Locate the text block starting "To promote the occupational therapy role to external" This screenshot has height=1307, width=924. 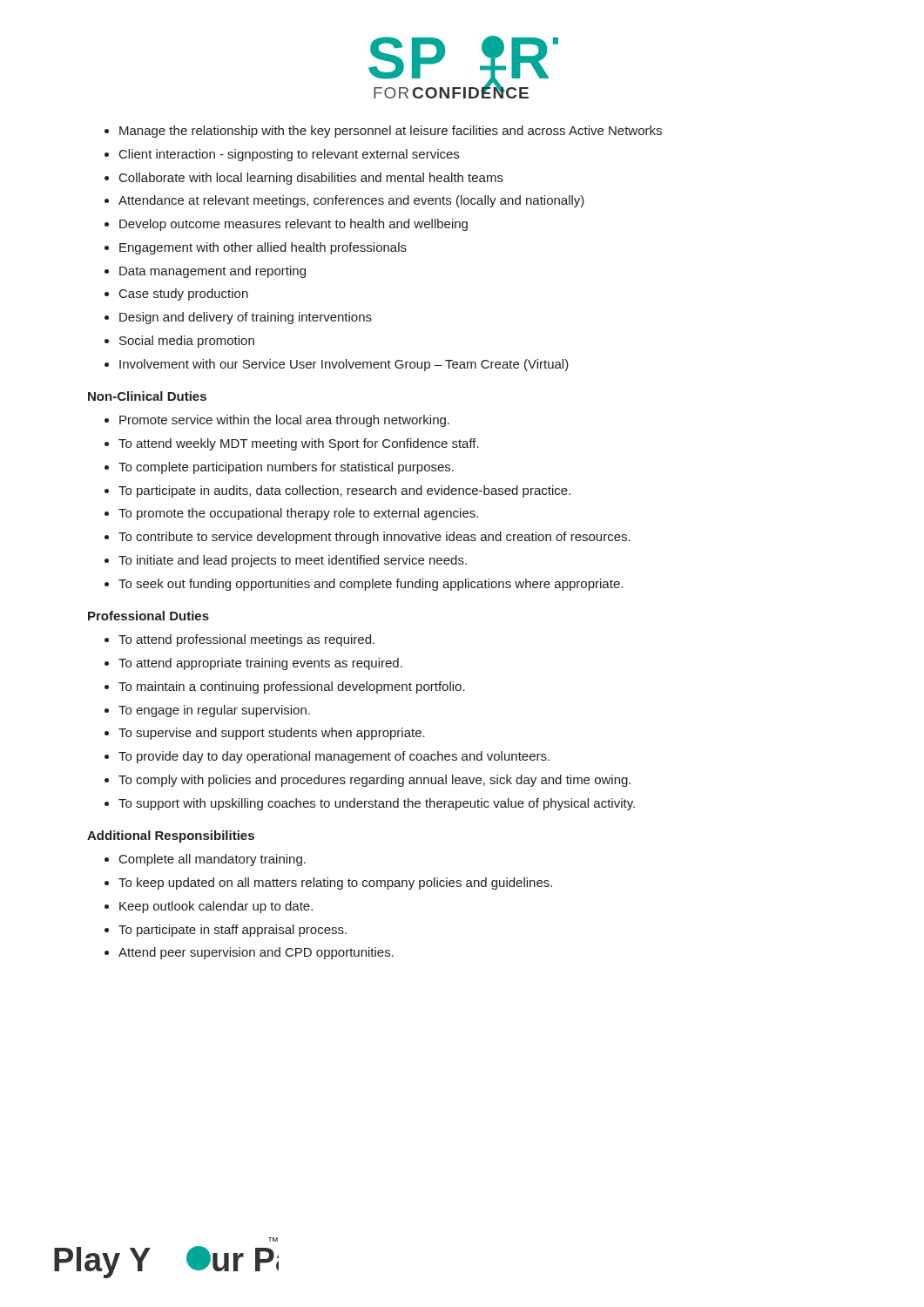pyautogui.click(x=299, y=513)
